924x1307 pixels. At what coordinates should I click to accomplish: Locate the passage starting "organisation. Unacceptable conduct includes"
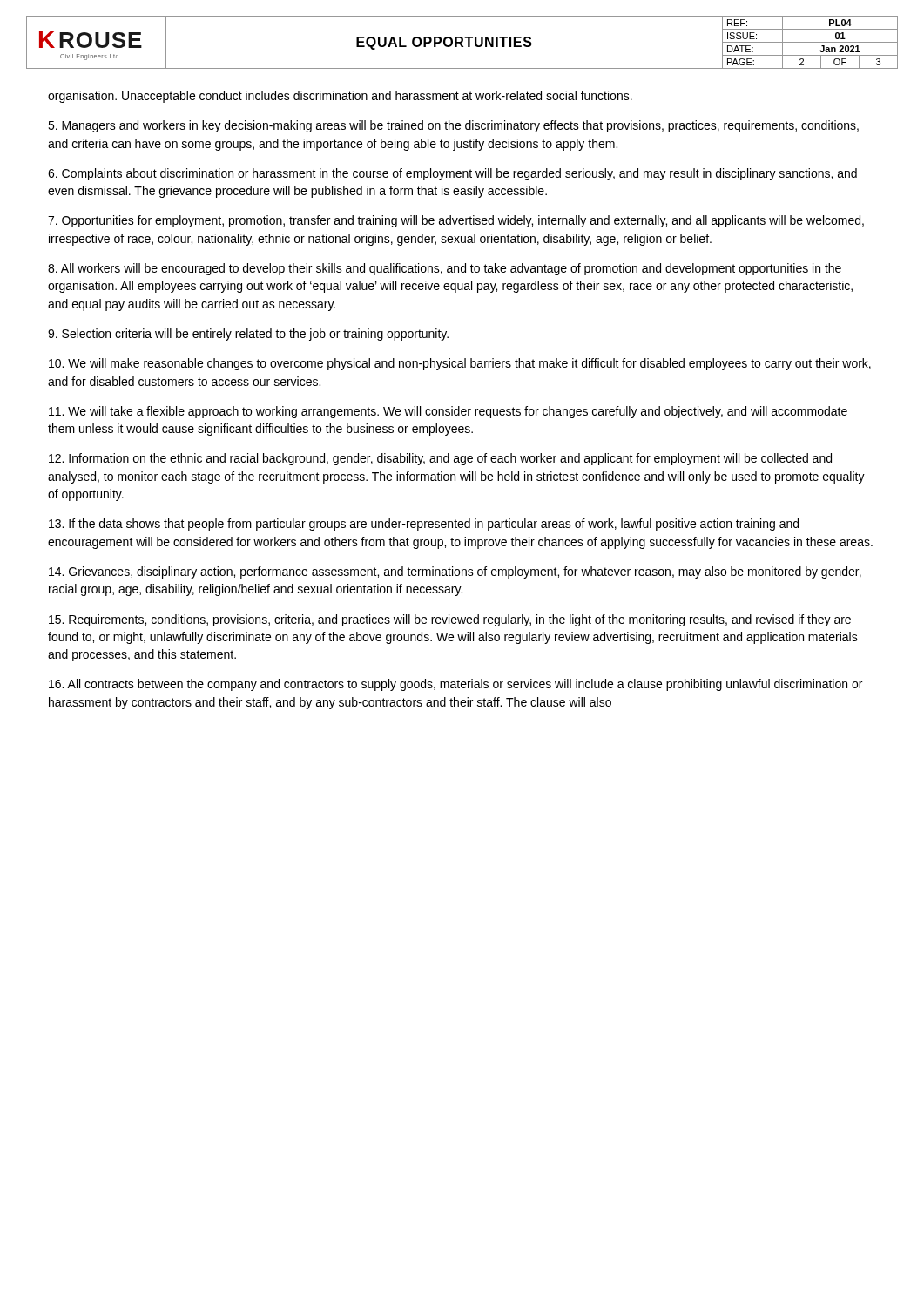340,96
